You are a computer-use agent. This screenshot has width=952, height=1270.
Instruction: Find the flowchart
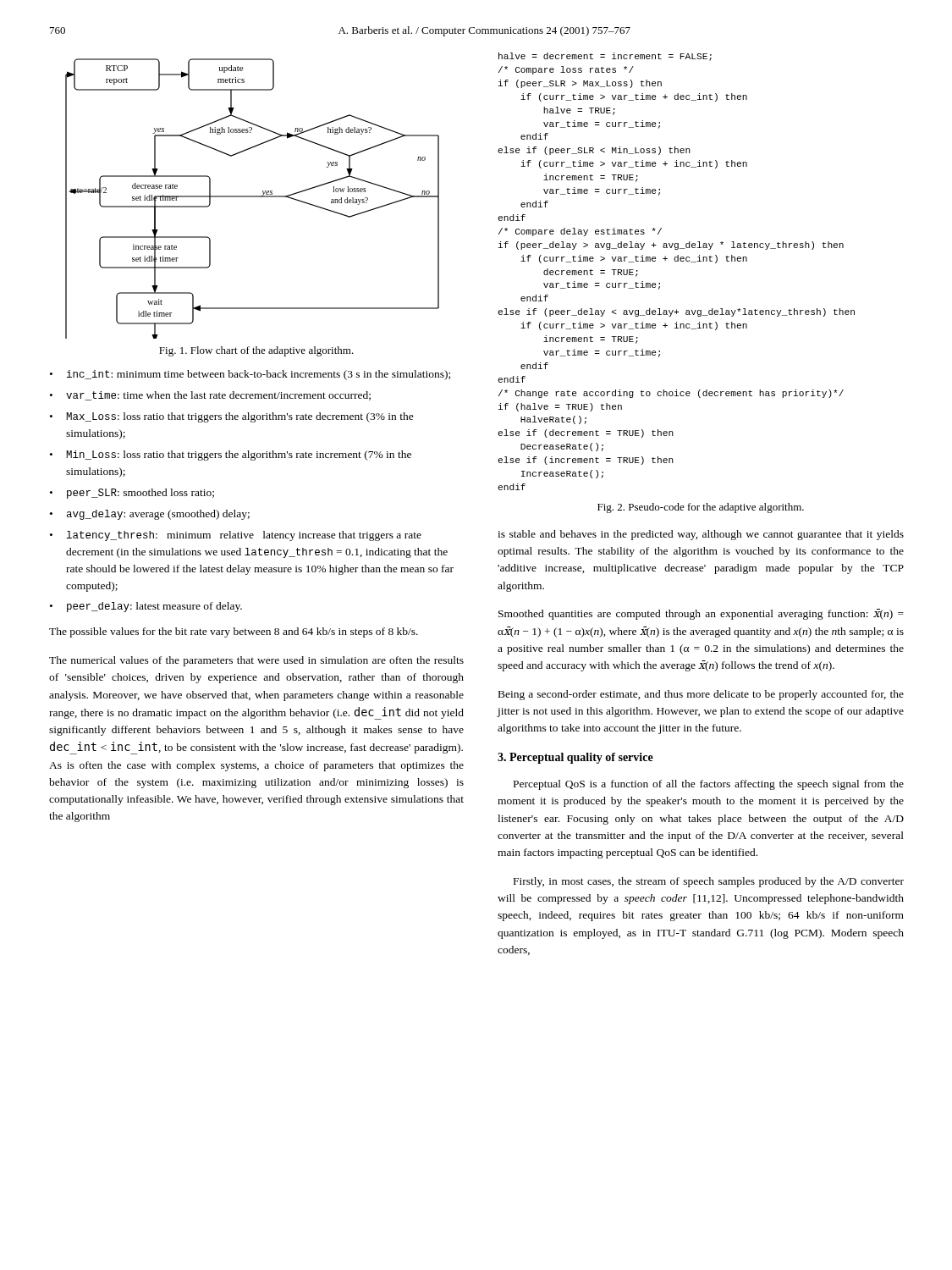click(256, 195)
